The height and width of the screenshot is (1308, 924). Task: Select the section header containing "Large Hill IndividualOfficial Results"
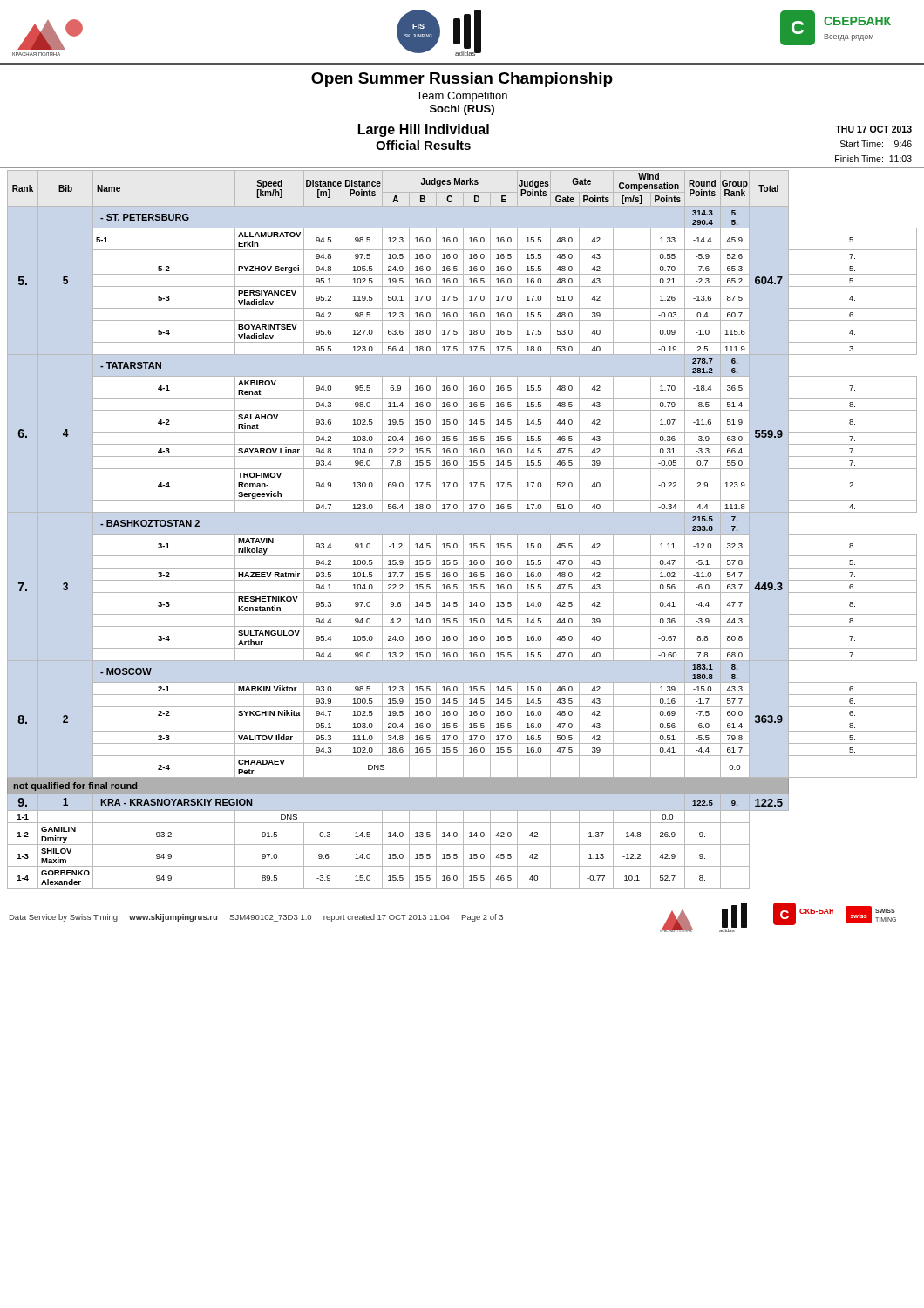coord(423,137)
